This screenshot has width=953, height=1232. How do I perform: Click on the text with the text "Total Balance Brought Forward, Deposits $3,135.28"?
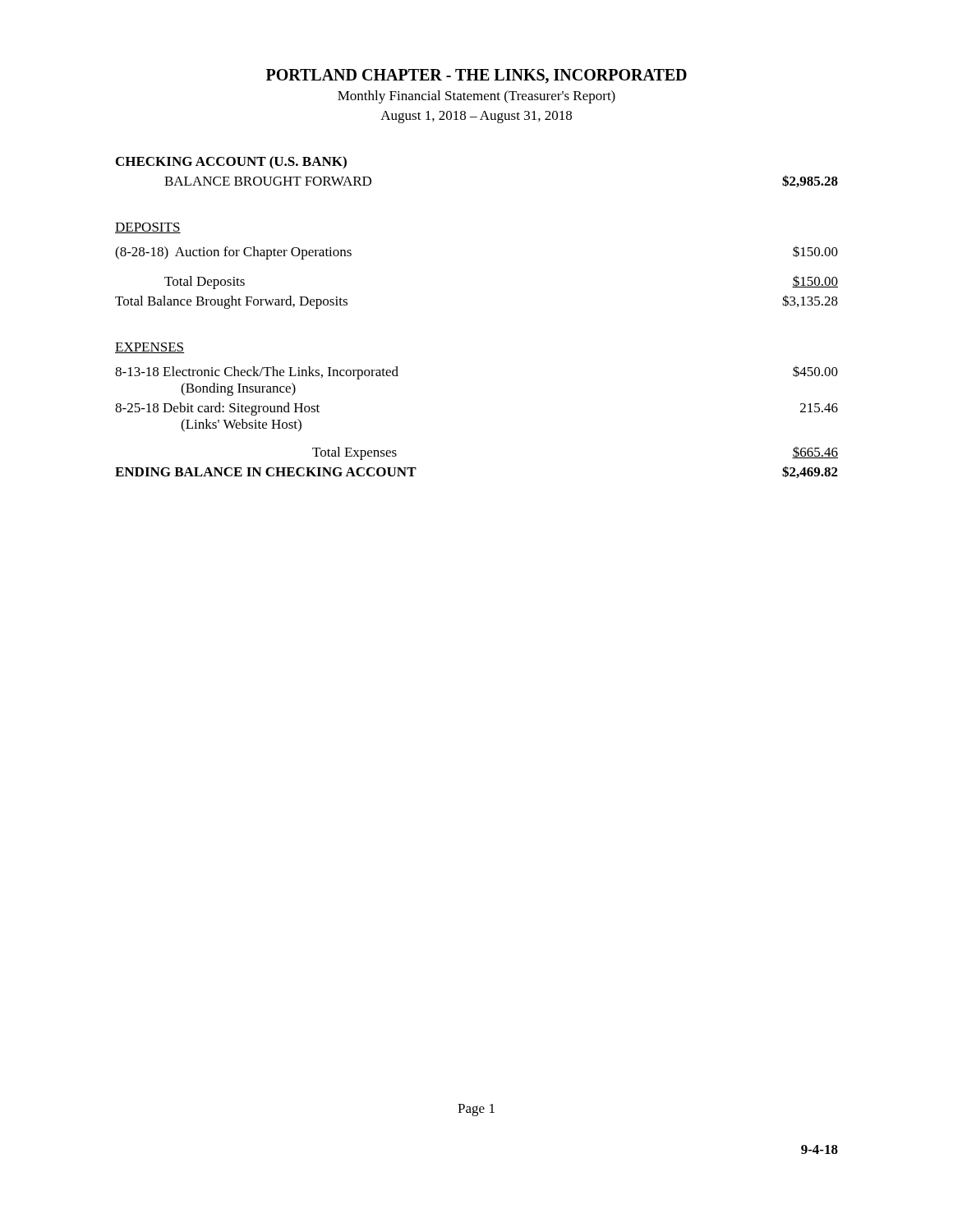236,302
